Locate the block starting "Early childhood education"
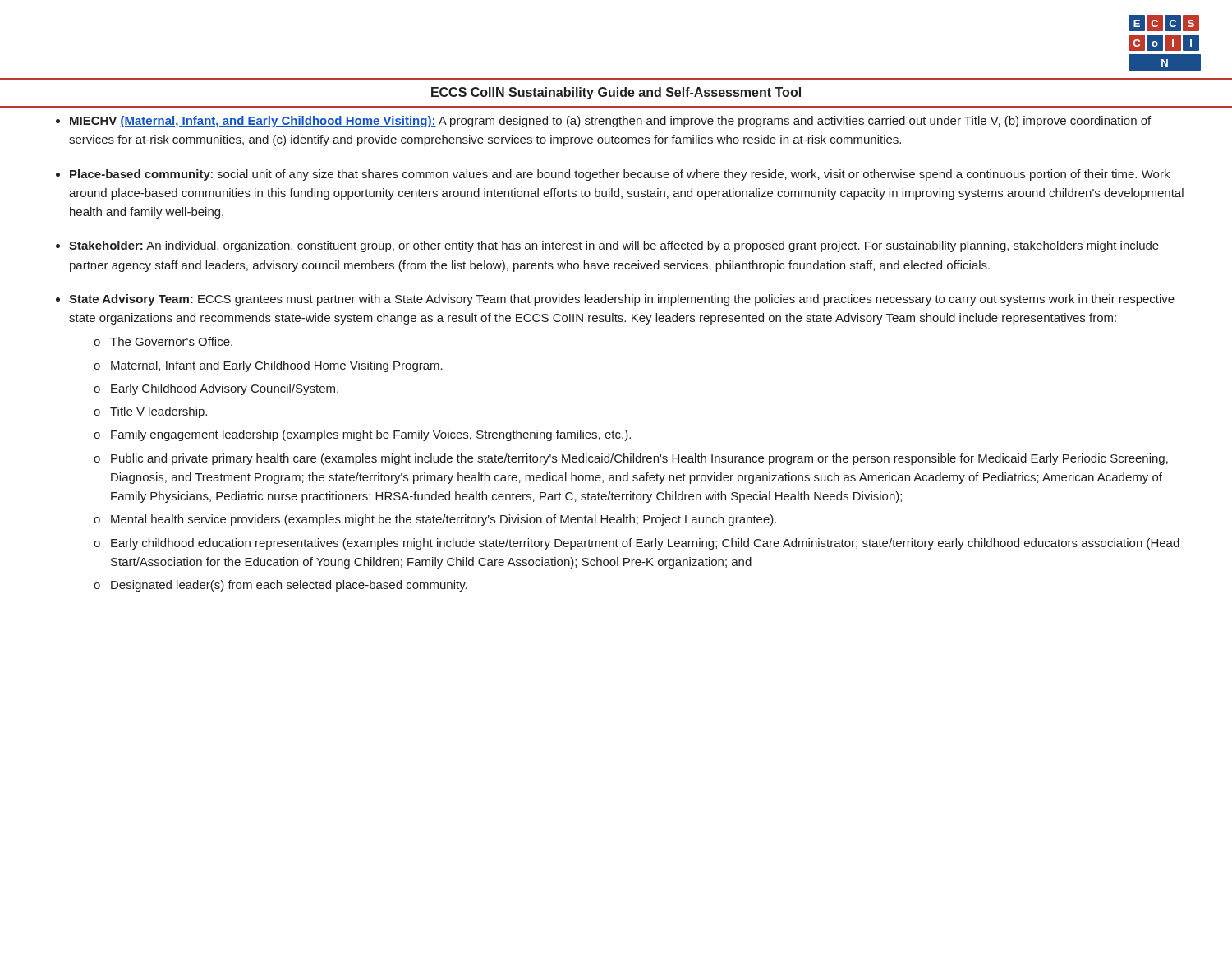The image size is (1232, 953). (x=645, y=552)
